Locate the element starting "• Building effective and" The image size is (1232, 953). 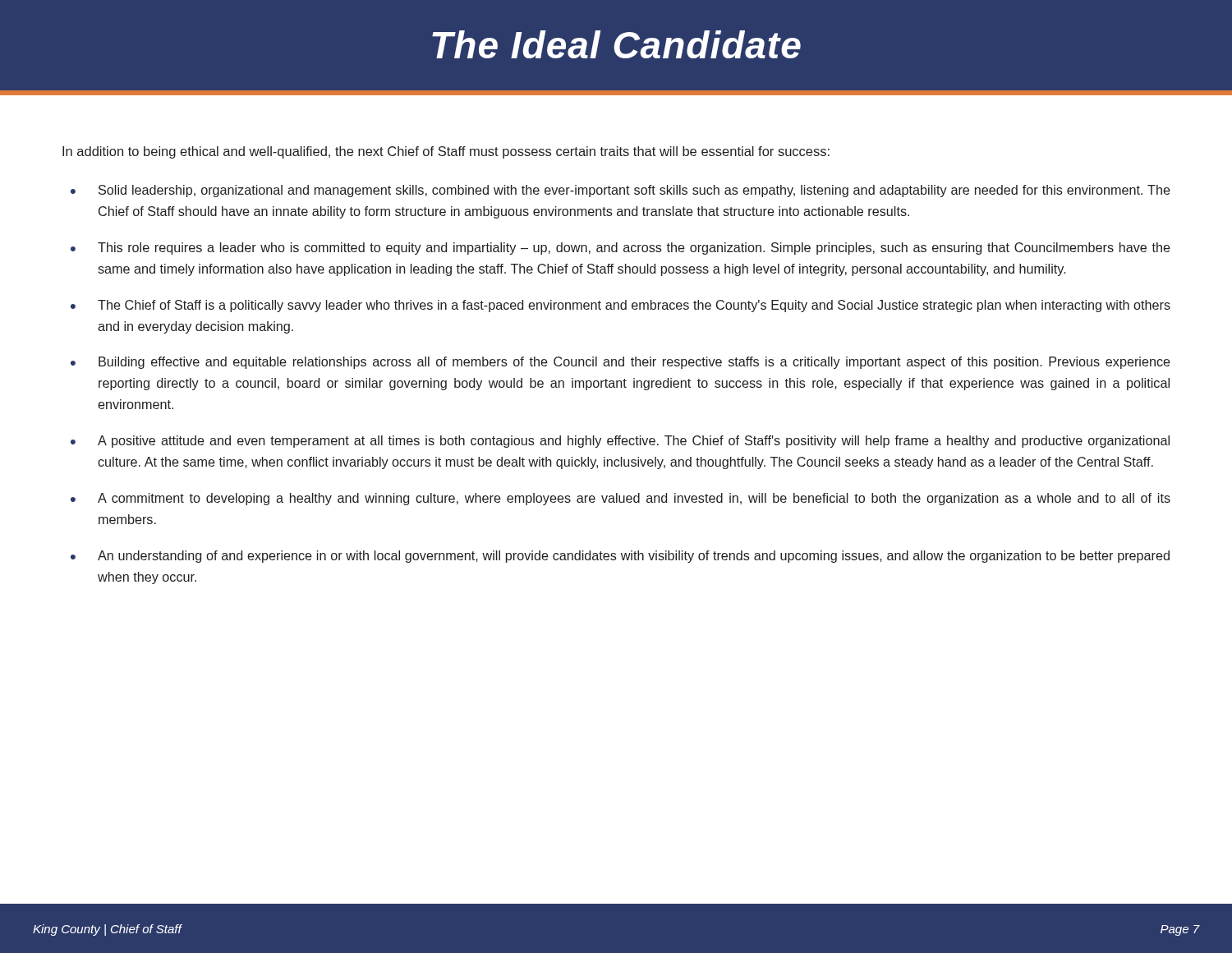point(620,384)
